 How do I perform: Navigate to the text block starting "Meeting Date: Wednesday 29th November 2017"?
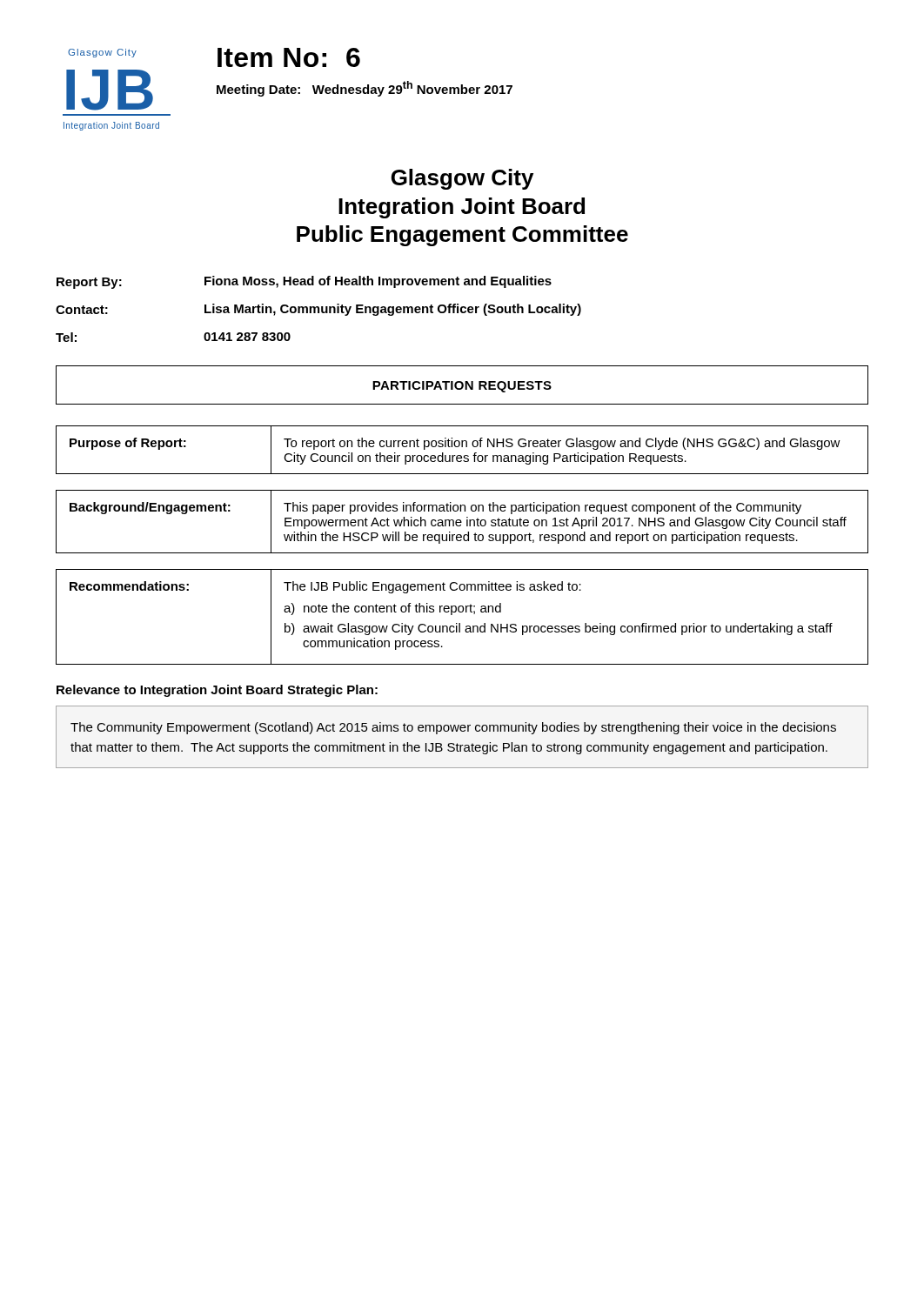(x=364, y=88)
